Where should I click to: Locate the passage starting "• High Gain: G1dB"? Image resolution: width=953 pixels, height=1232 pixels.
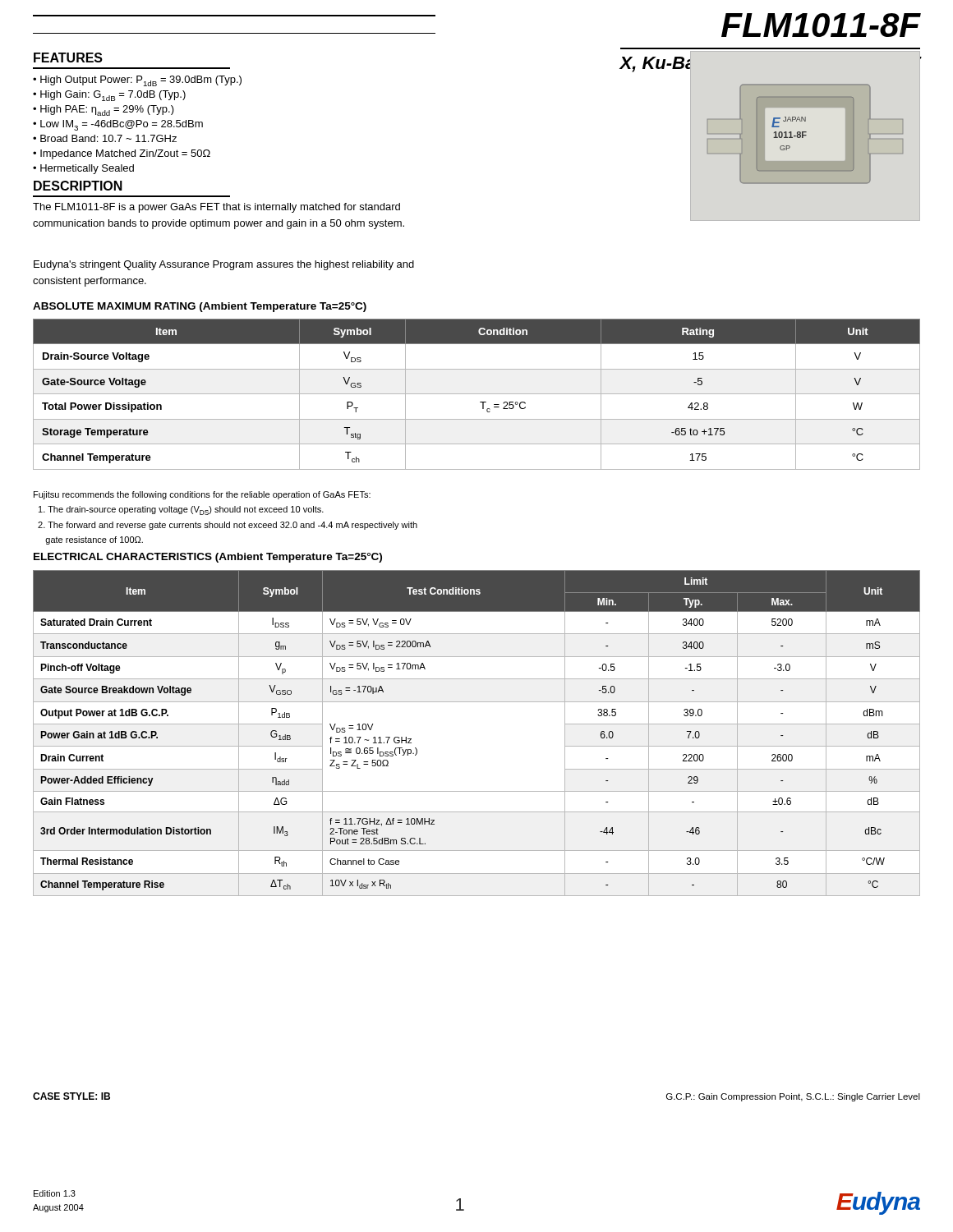[x=109, y=95]
